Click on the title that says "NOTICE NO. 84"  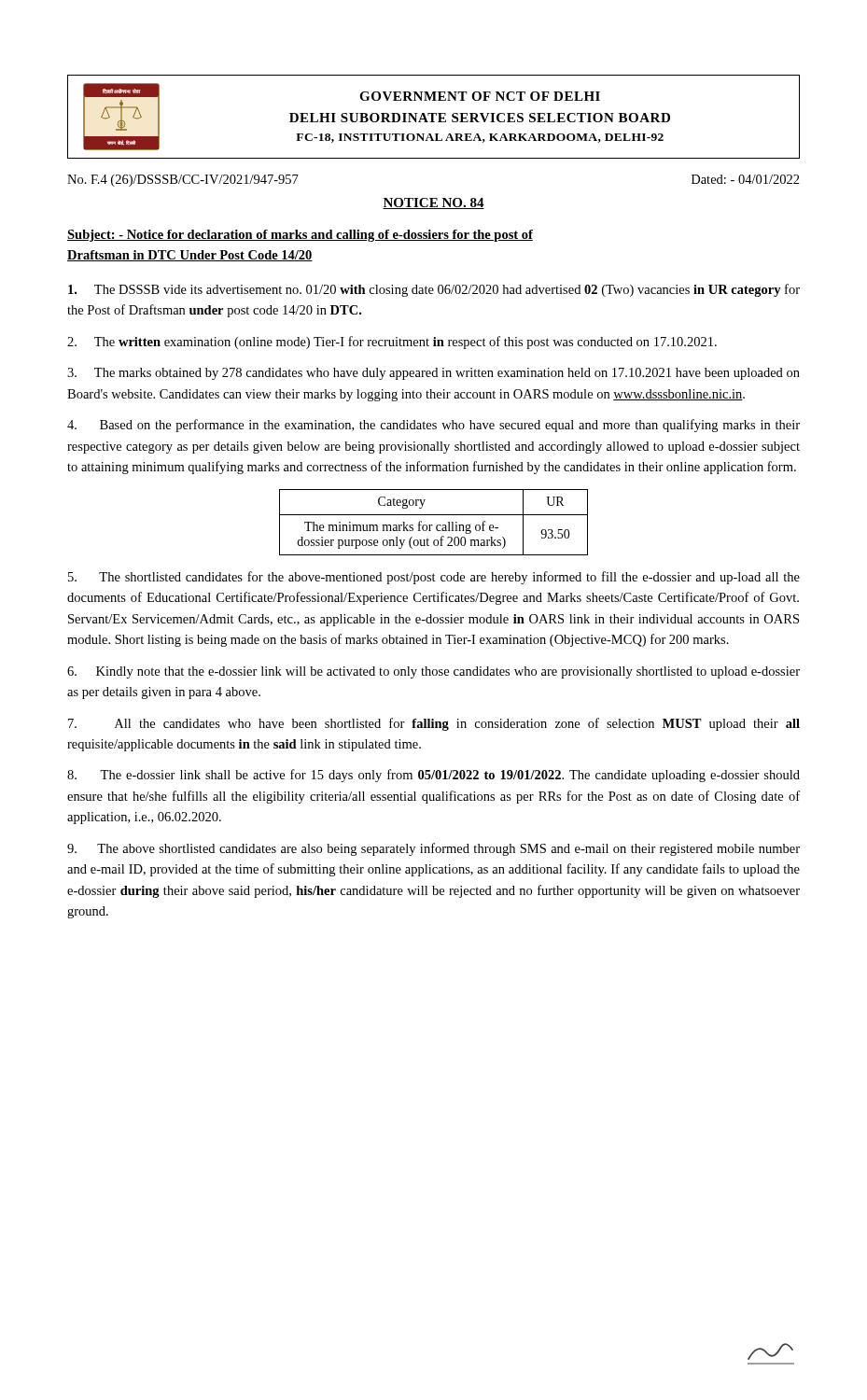[x=434, y=203]
